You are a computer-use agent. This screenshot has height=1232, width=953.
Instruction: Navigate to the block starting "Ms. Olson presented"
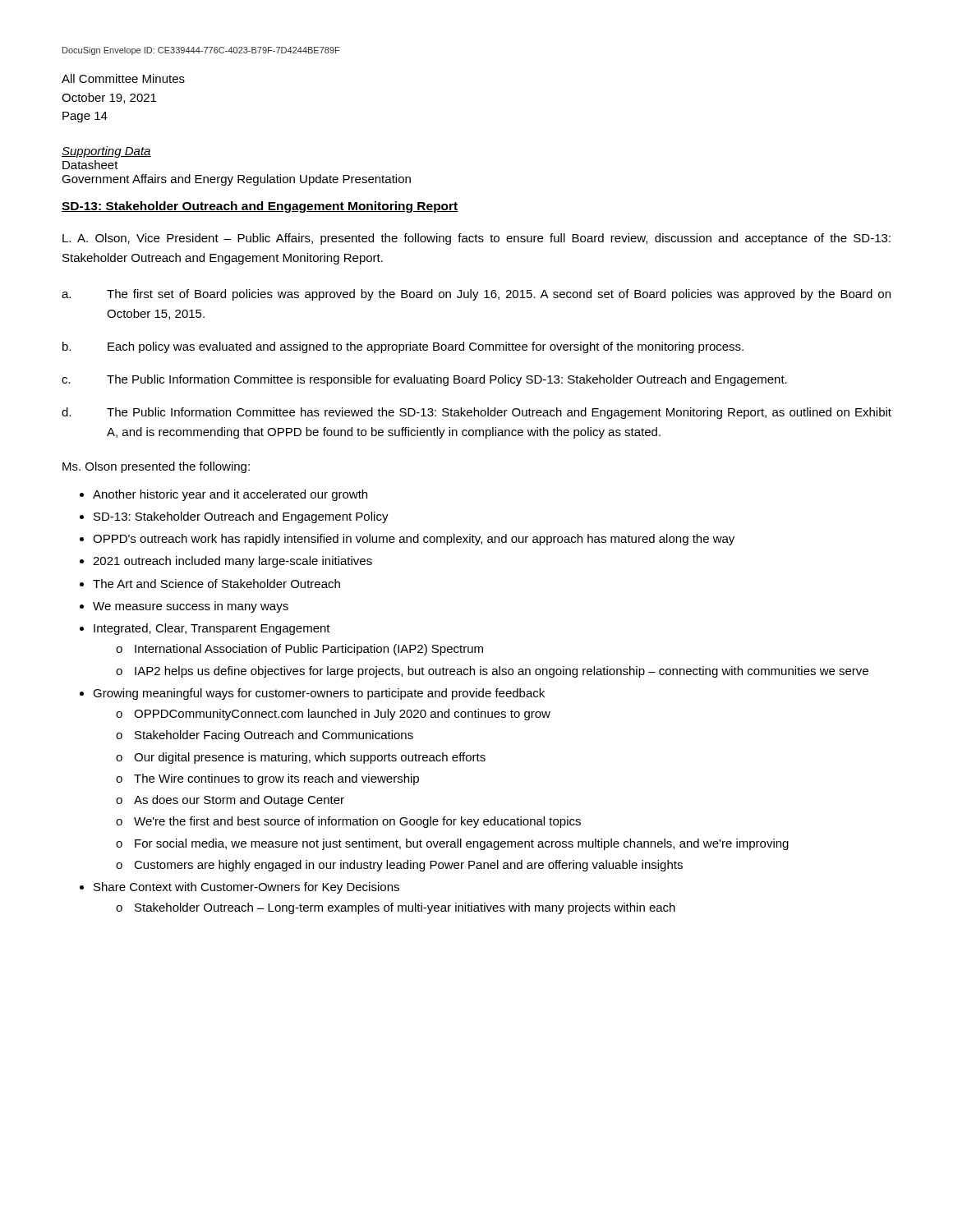[156, 466]
